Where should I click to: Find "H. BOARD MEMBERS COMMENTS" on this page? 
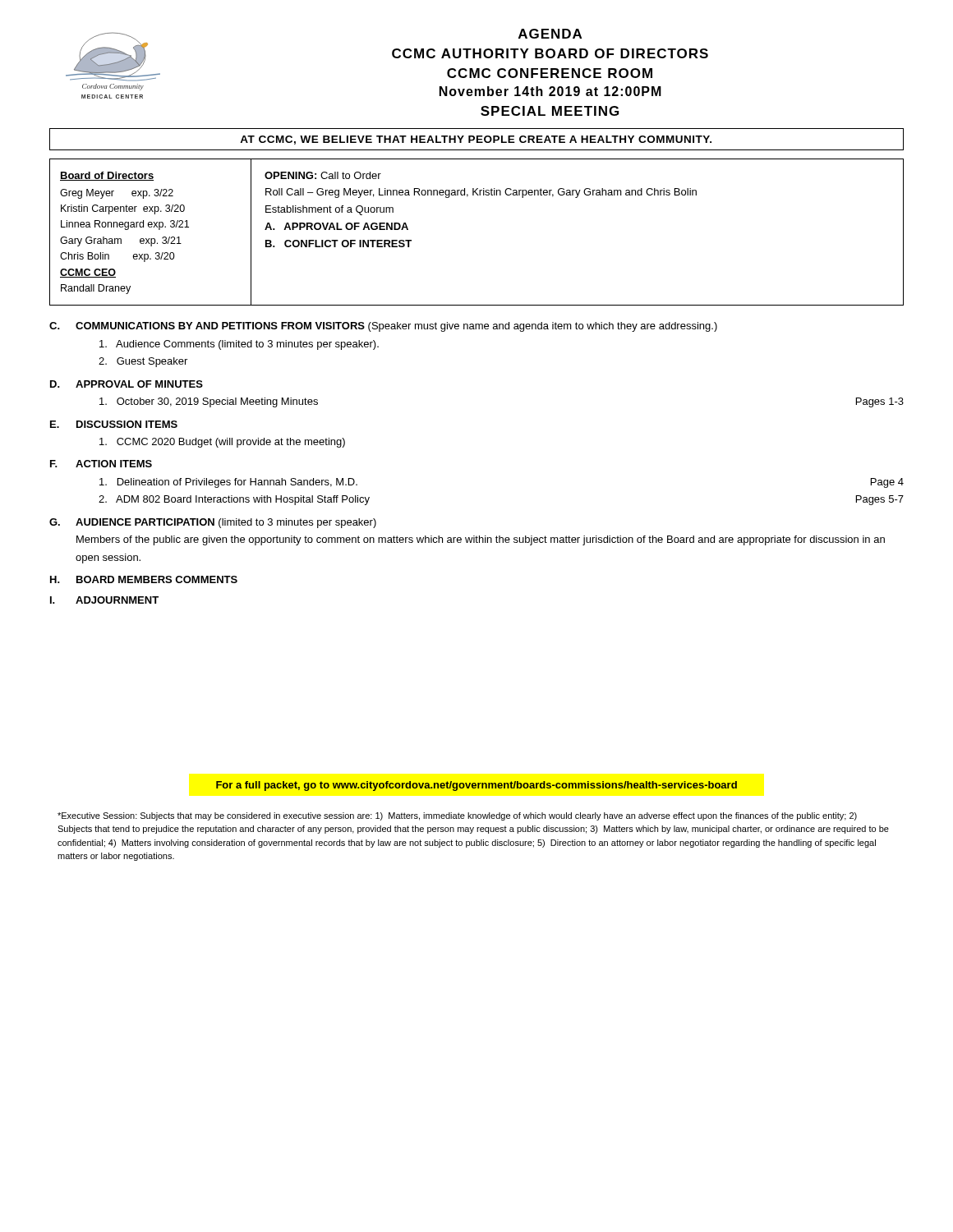coord(144,579)
